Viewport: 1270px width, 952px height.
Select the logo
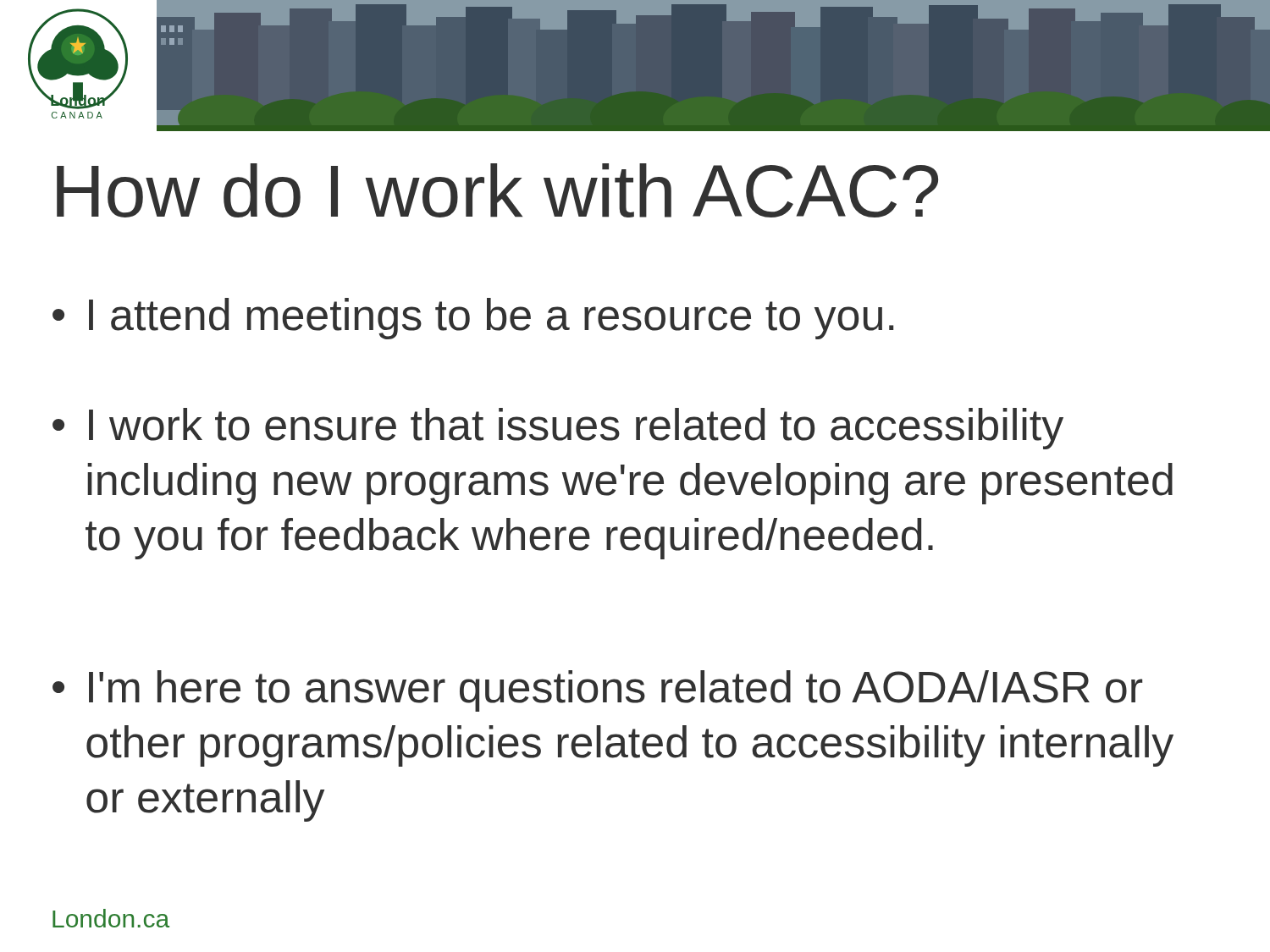tap(78, 66)
